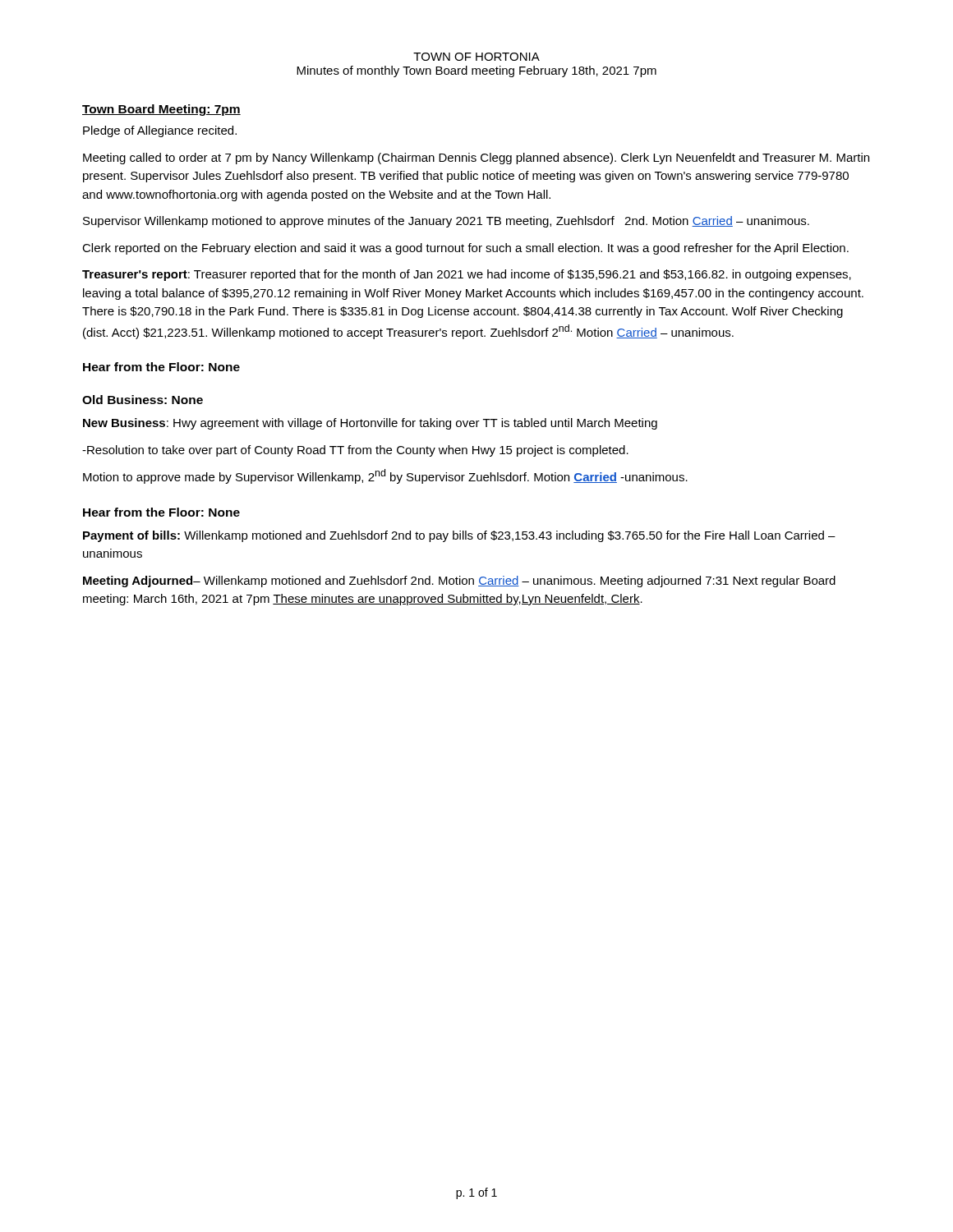Point to the text block starting "Treasurer's report: Treasurer reported that"
The height and width of the screenshot is (1232, 953).
pyautogui.click(x=473, y=303)
